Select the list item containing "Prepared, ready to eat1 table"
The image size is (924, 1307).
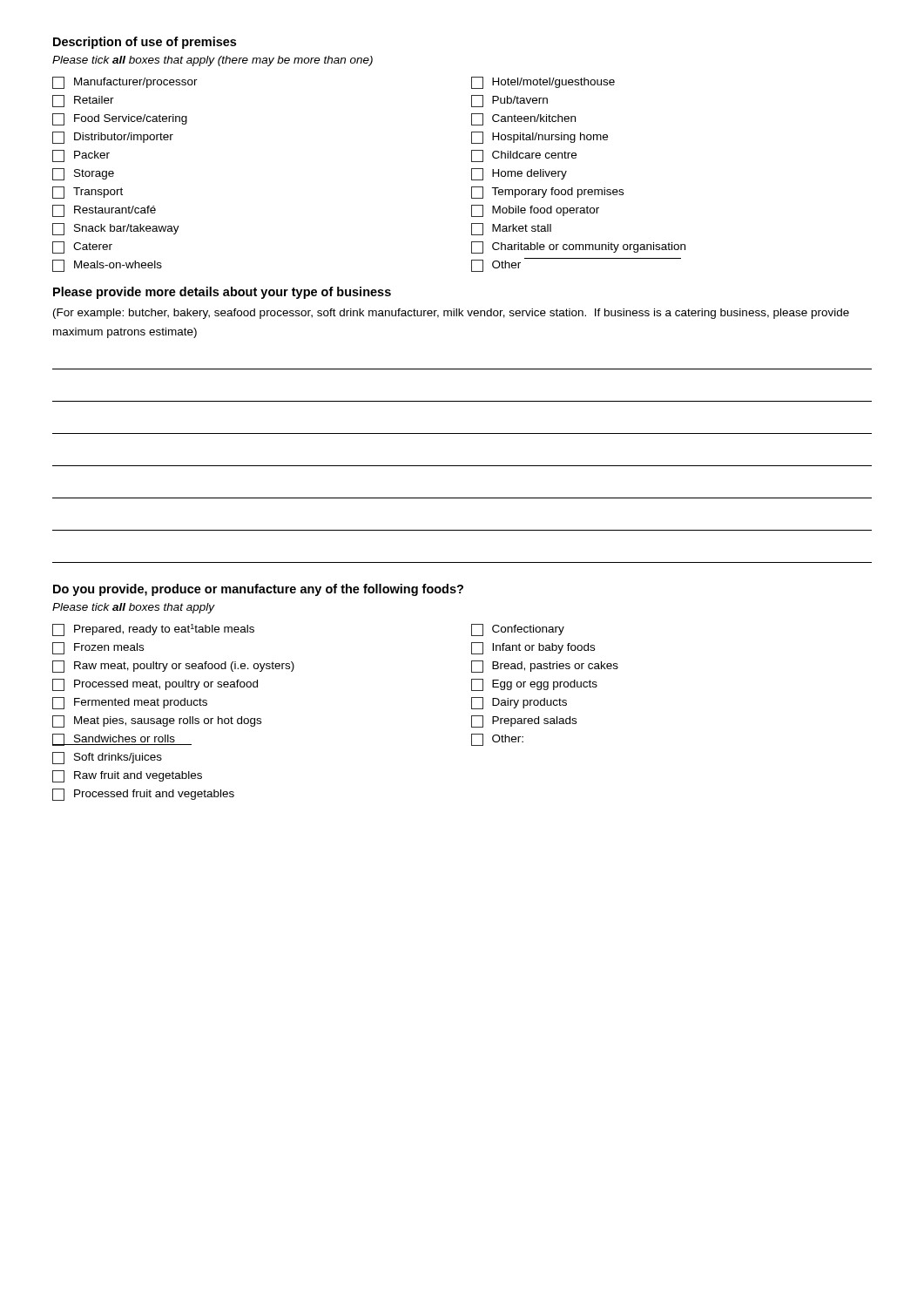pos(153,629)
